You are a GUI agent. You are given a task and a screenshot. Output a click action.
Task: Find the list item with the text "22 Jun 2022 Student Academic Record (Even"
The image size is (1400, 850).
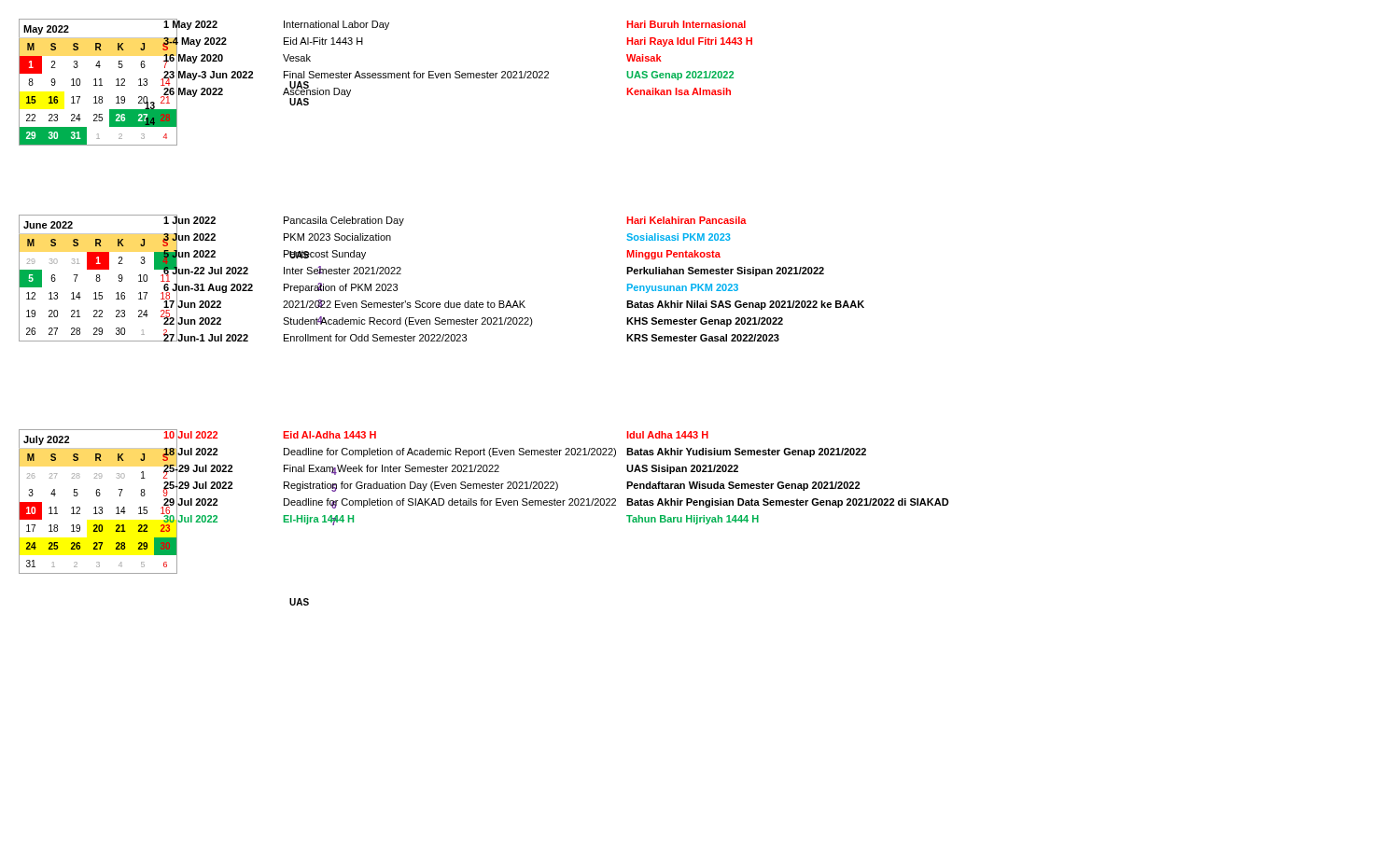(x=473, y=321)
